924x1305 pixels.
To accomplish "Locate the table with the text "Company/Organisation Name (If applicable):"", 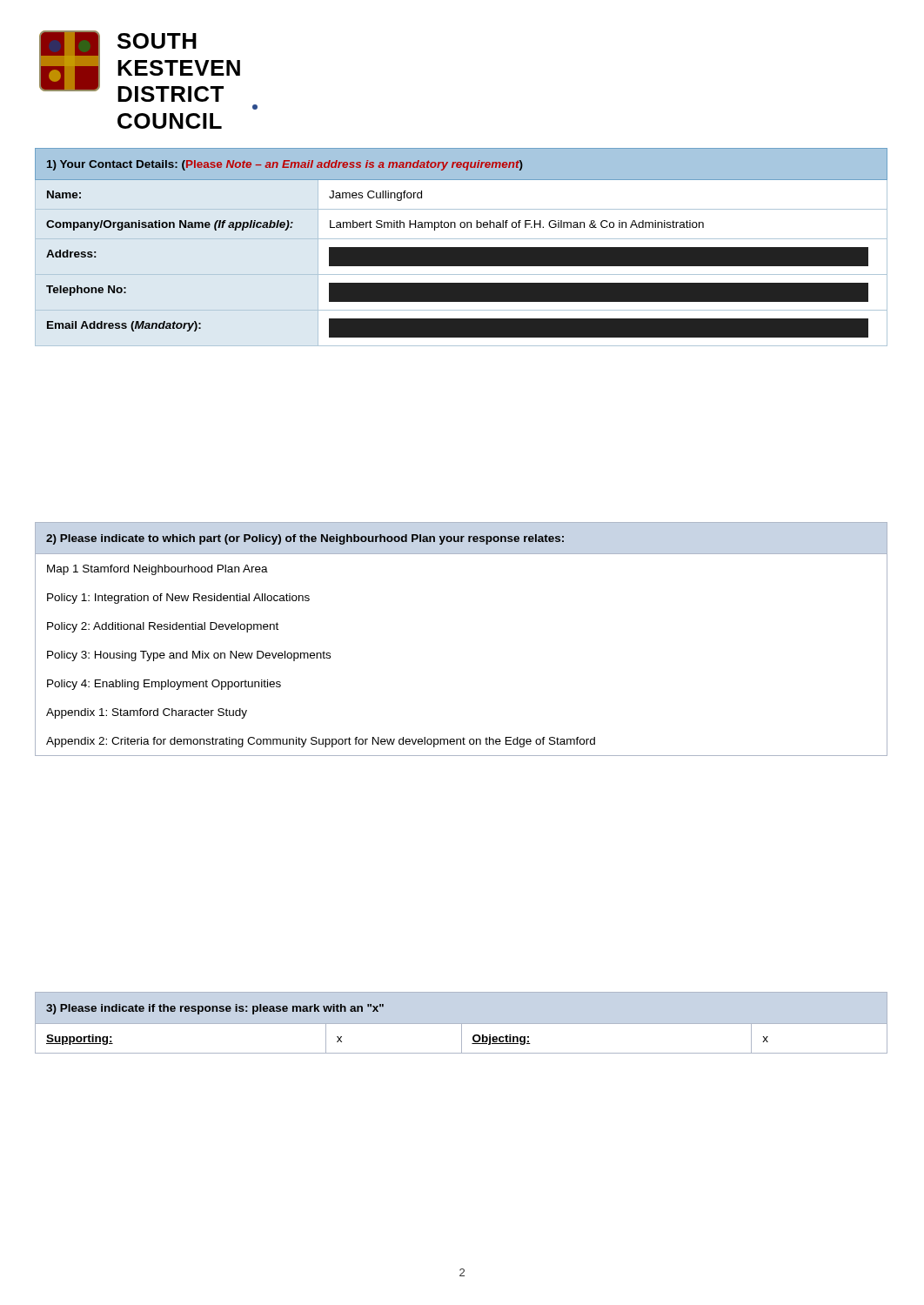I will 461,247.
